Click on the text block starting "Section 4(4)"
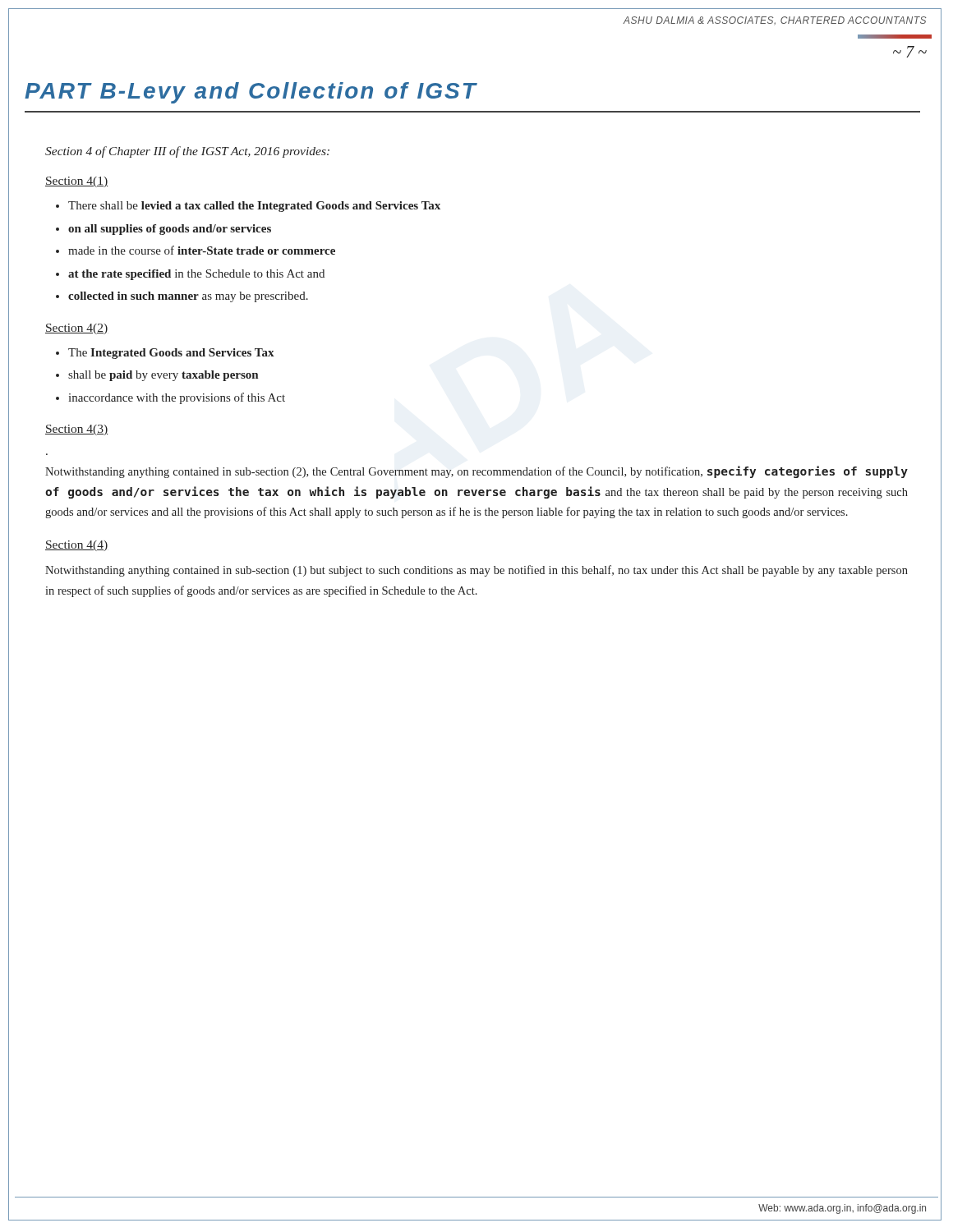This screenshot has width=953, height=1232. 76,544
